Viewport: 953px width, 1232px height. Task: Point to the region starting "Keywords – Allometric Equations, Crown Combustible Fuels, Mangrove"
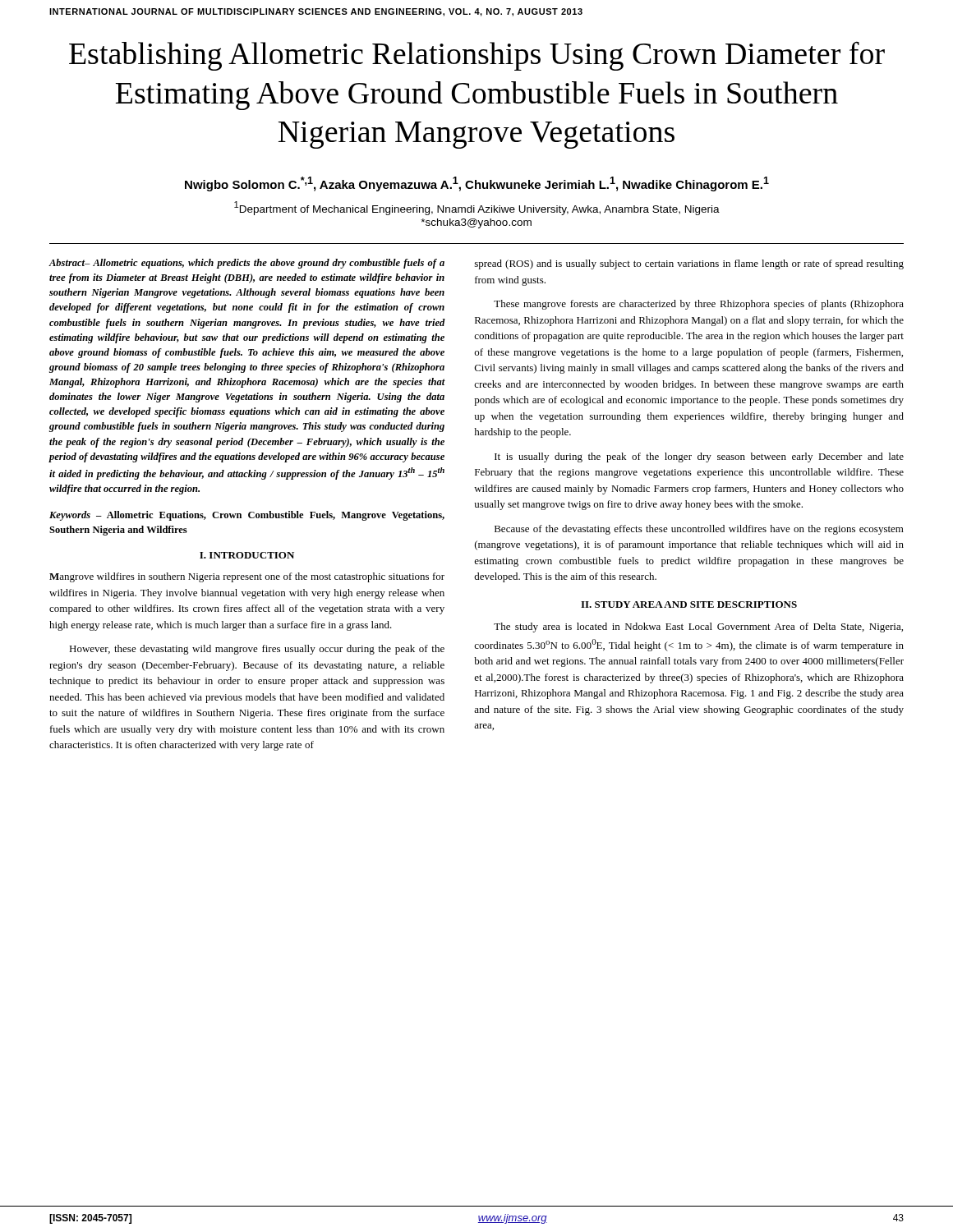(x=247, y=523)
